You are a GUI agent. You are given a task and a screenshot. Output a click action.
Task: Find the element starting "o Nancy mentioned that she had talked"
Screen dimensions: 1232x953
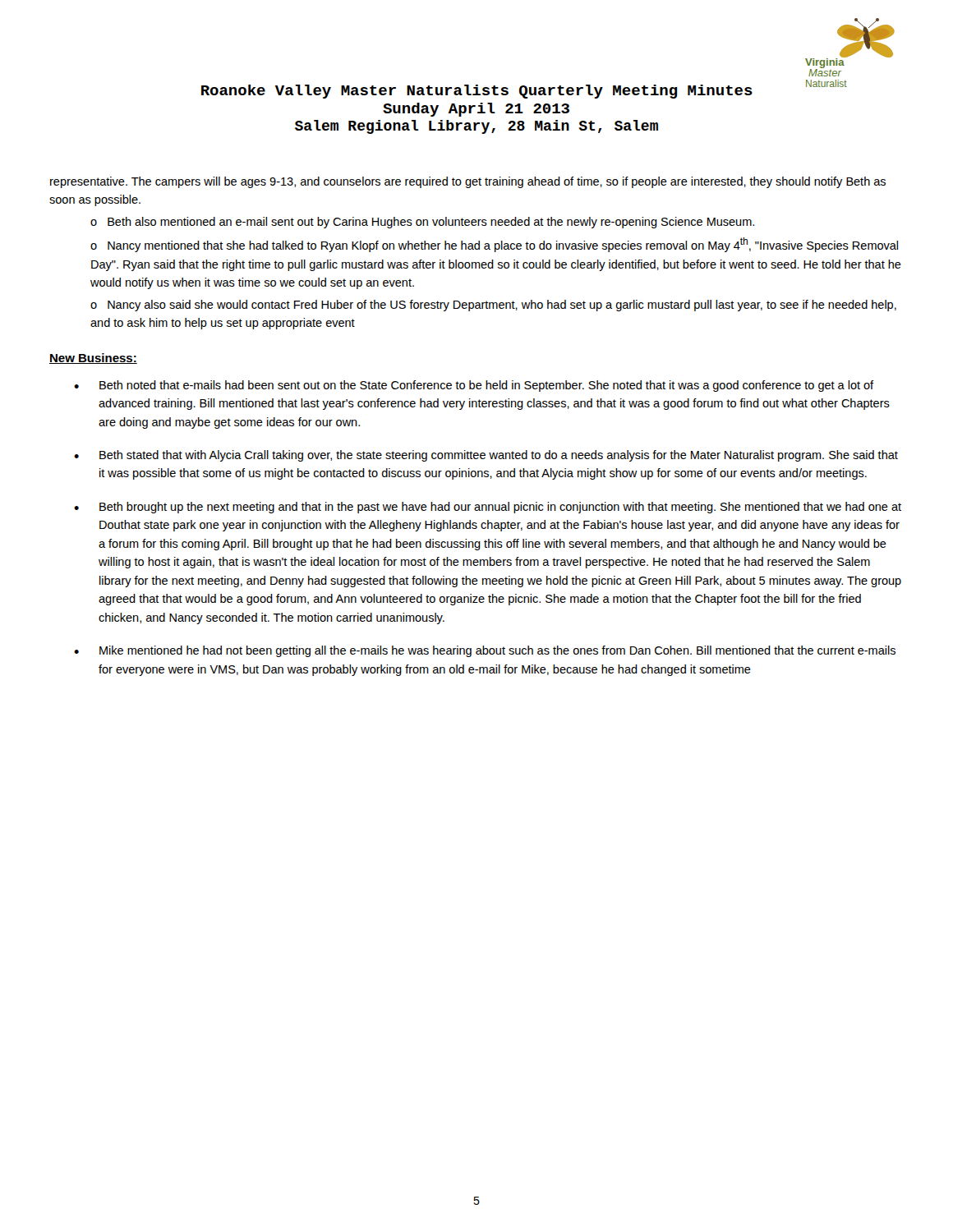(497, 263)
